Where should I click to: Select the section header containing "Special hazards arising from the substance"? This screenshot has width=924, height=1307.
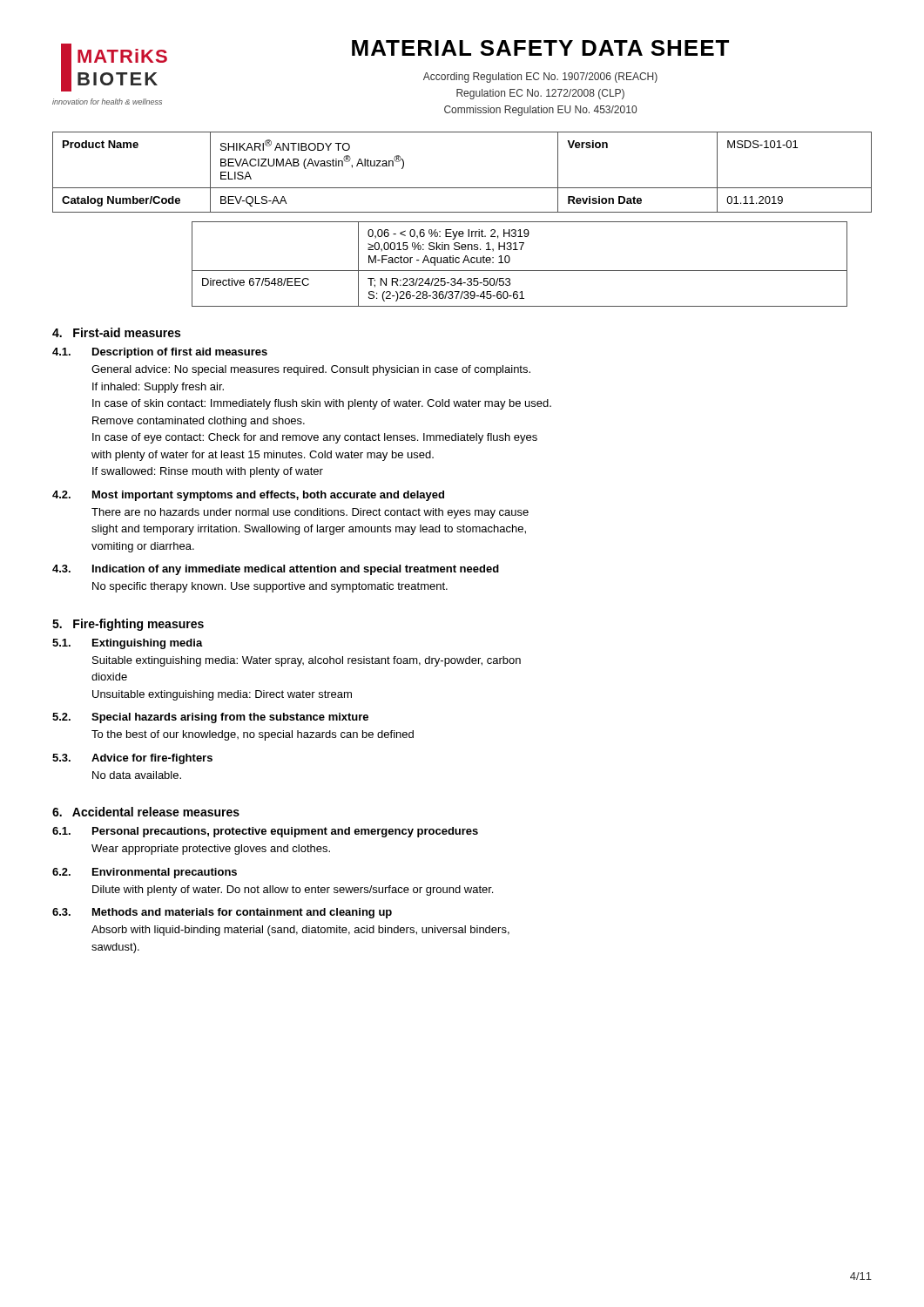[x=230, y=717]
